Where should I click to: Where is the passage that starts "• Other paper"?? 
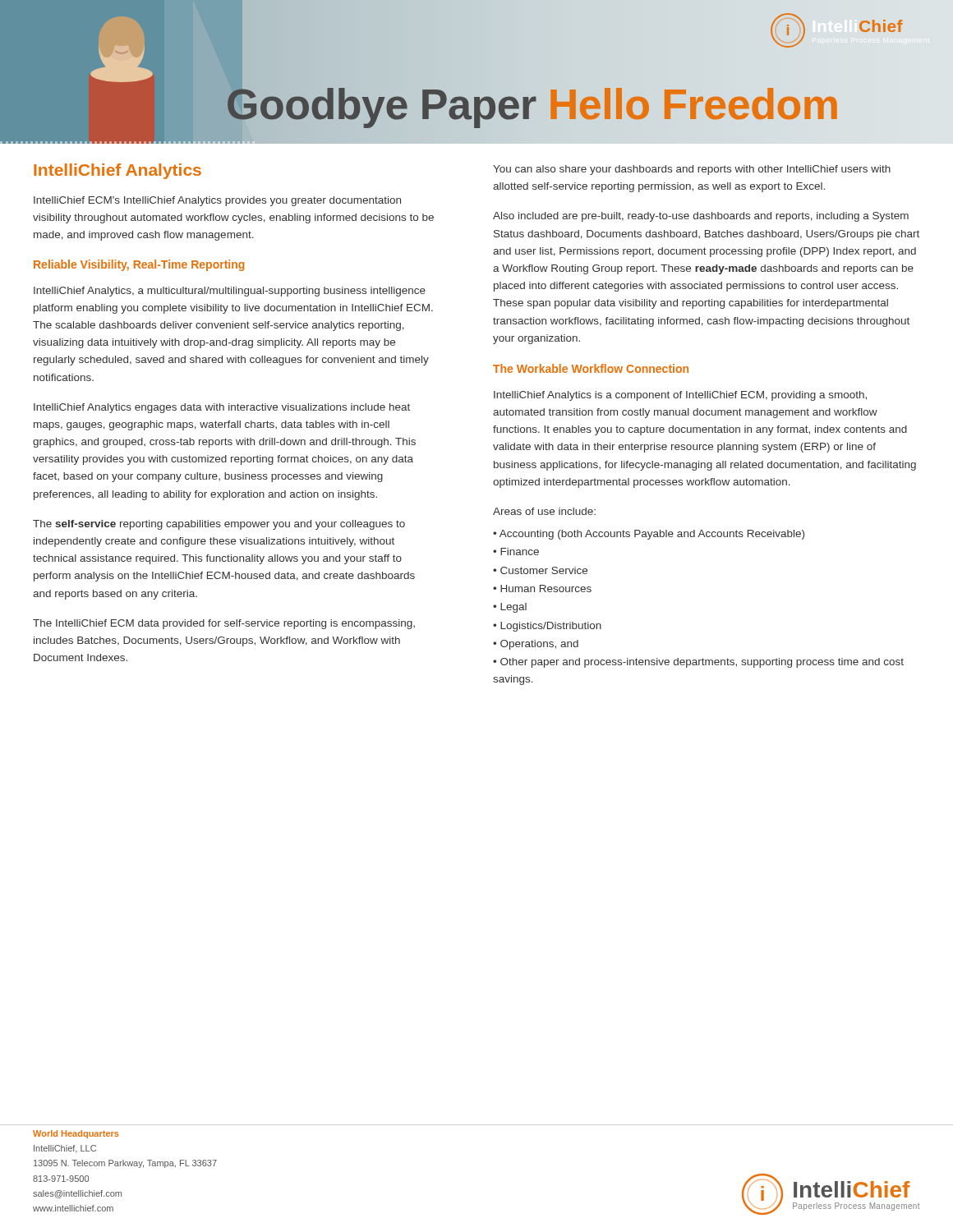(698, 670)
